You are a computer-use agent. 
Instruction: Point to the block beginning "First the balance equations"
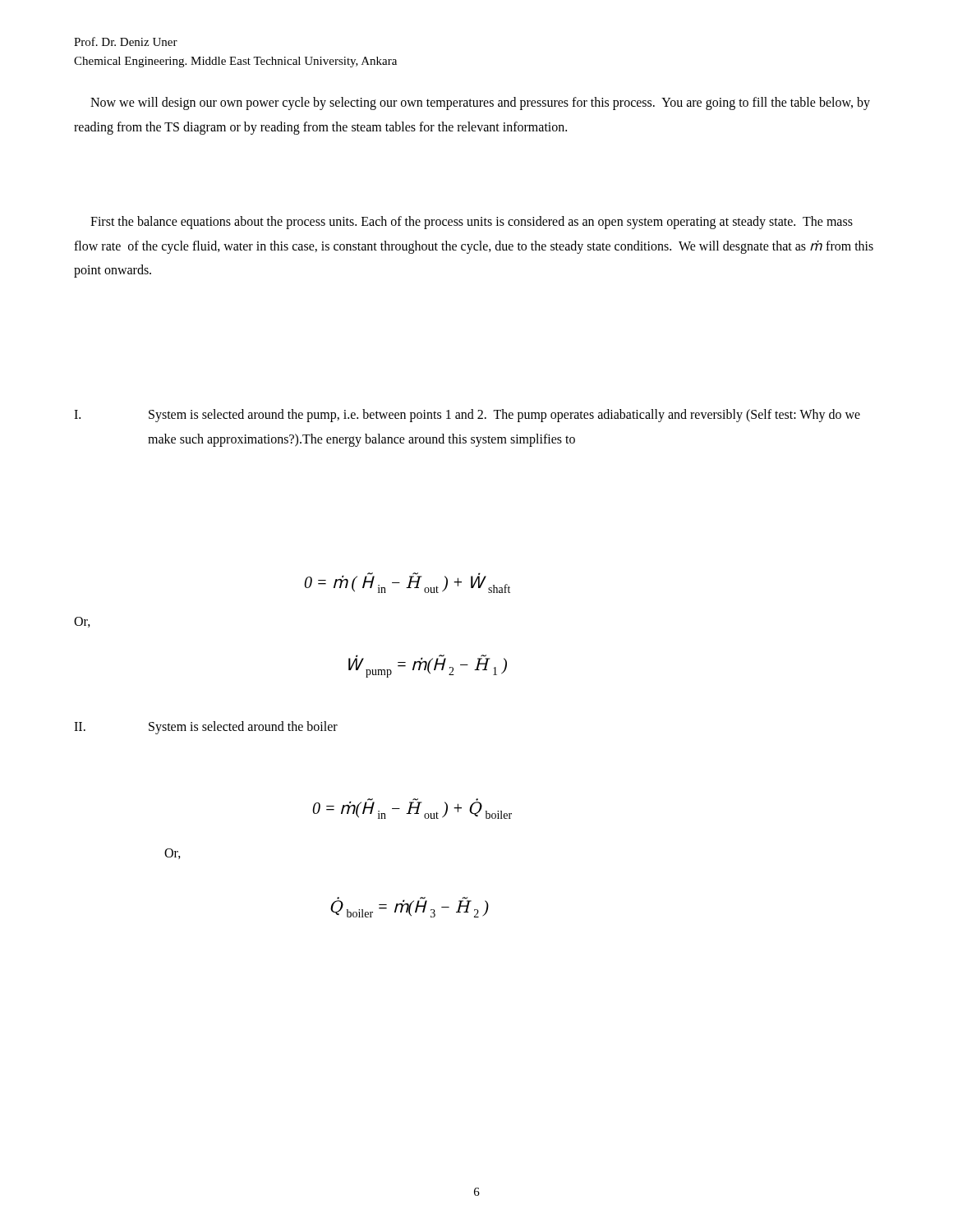tap(474, 246)
